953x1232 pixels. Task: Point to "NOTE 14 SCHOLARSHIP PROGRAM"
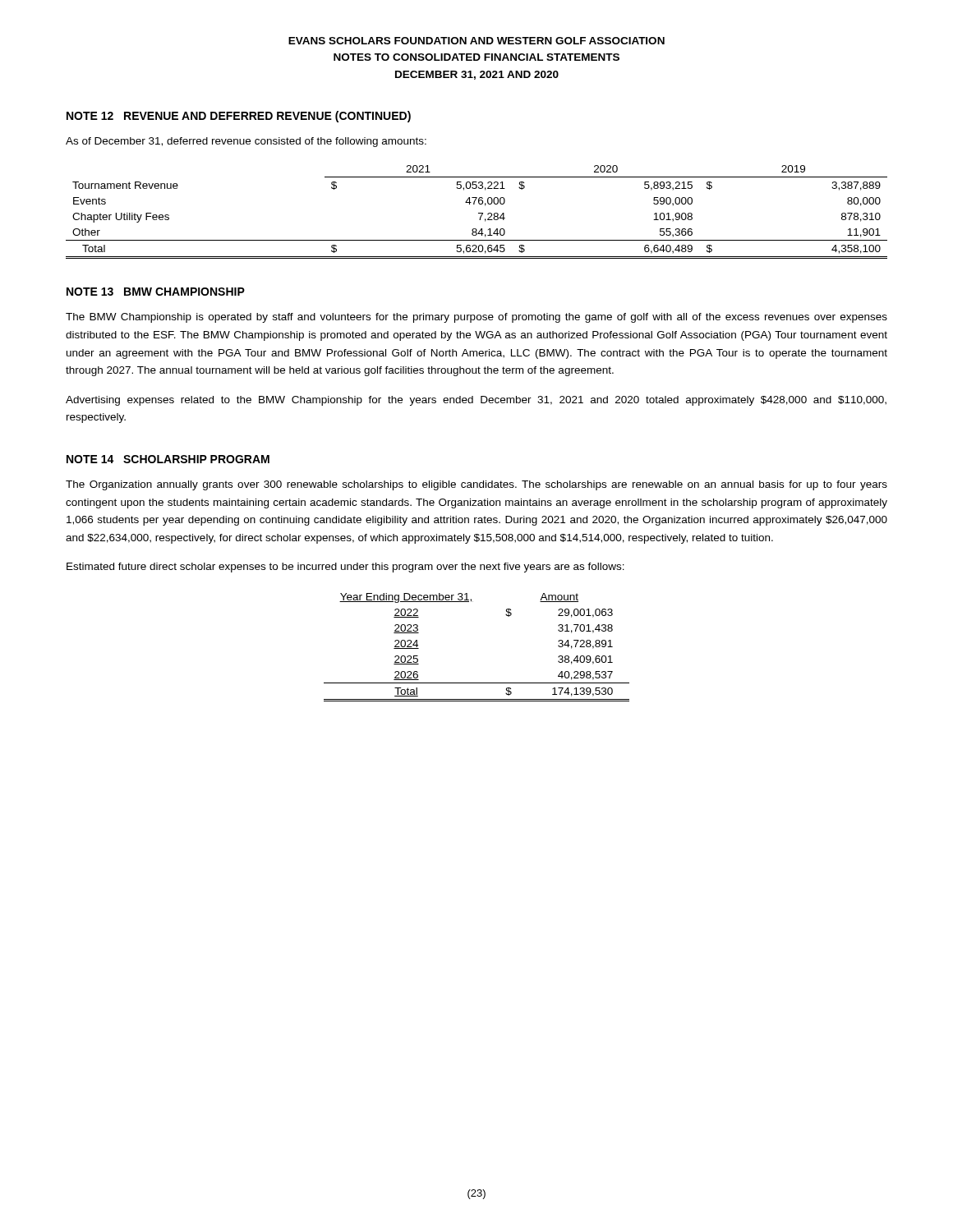[x=168, y=459]
